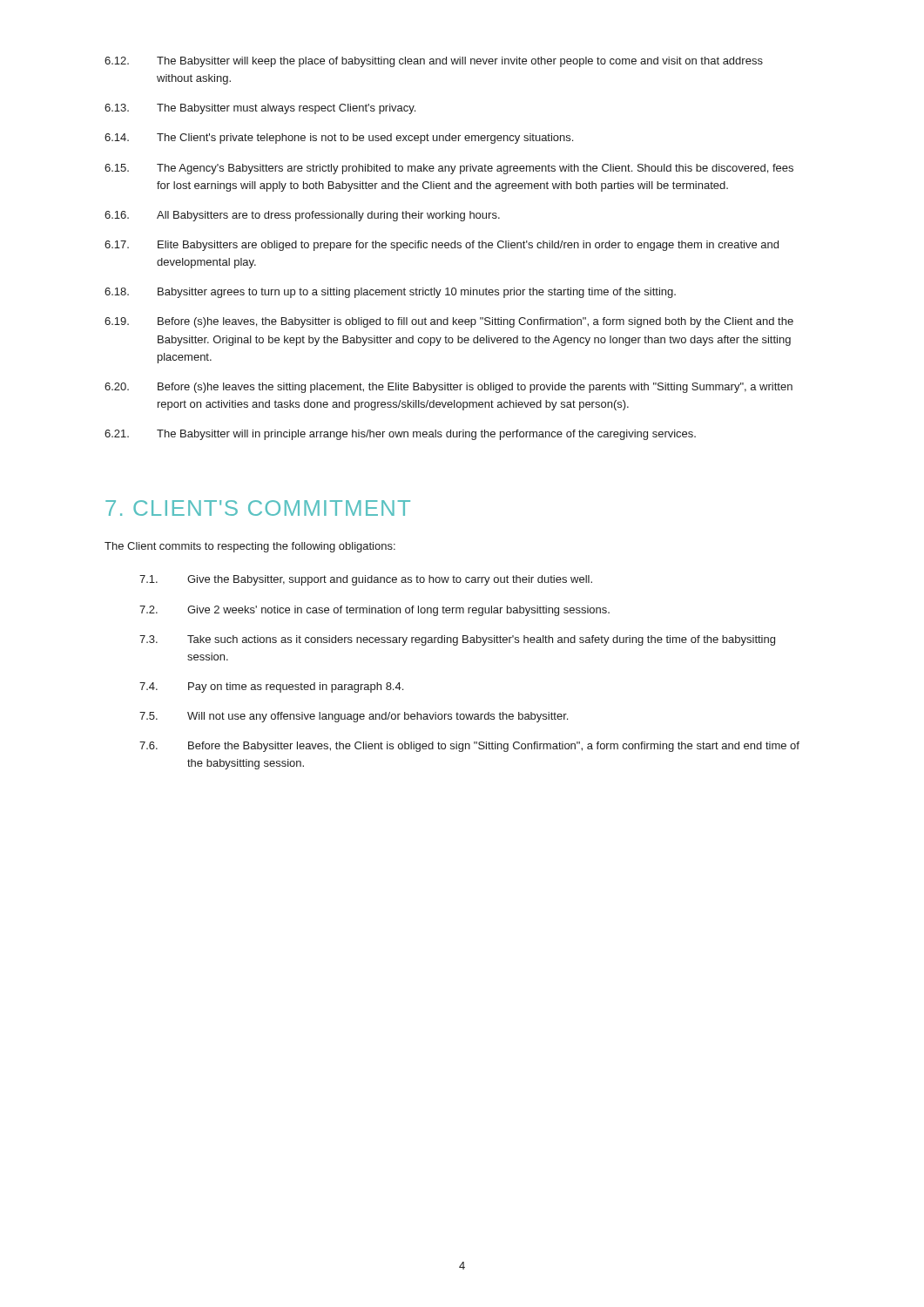Click on the element starting "The Client commits to respecting the following obligations:"
The width and height of the screenshot is (924, 1307).
(x=250, y=546)
